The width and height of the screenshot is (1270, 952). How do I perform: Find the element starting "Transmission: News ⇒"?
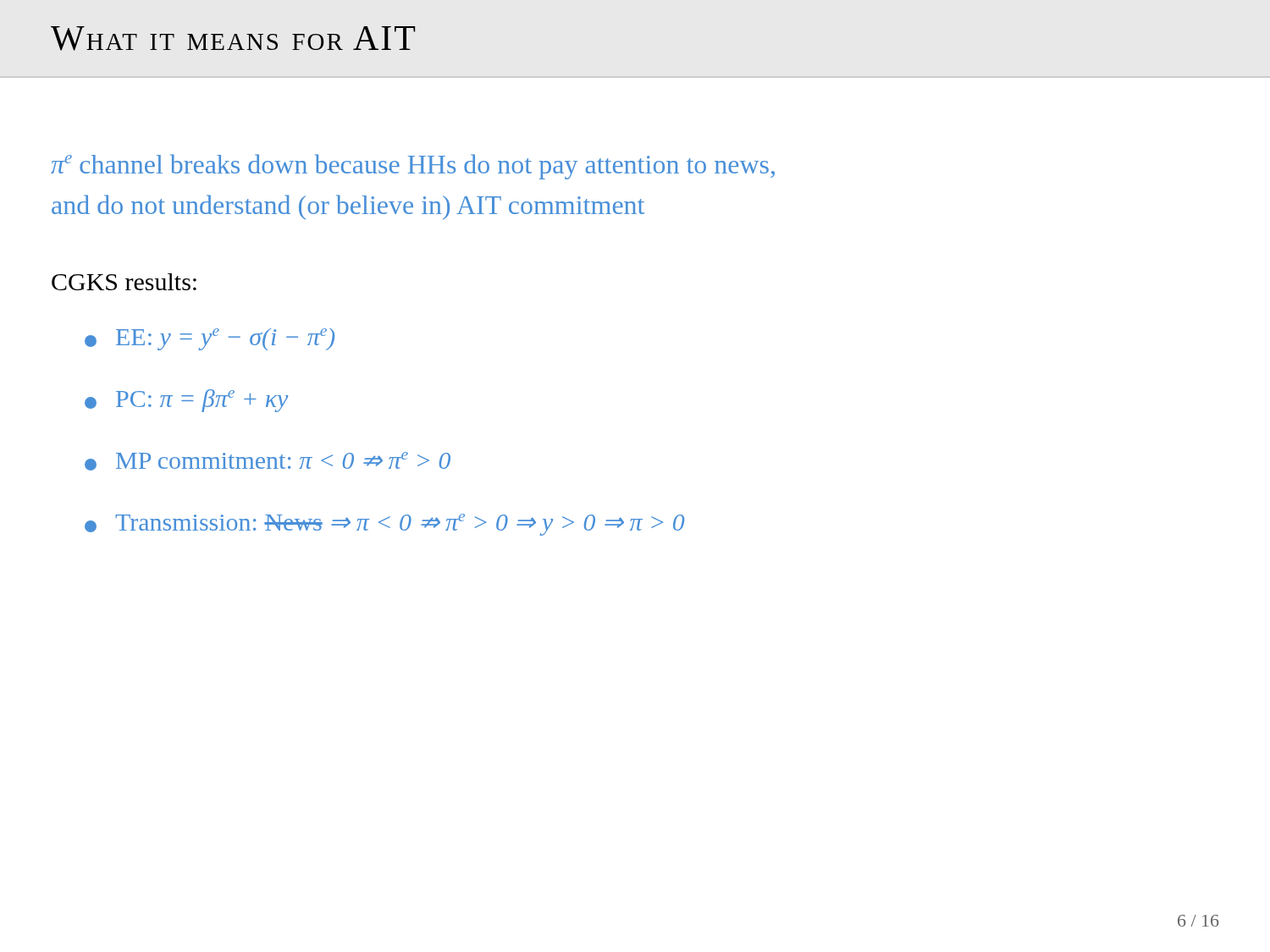click(385, 522)
